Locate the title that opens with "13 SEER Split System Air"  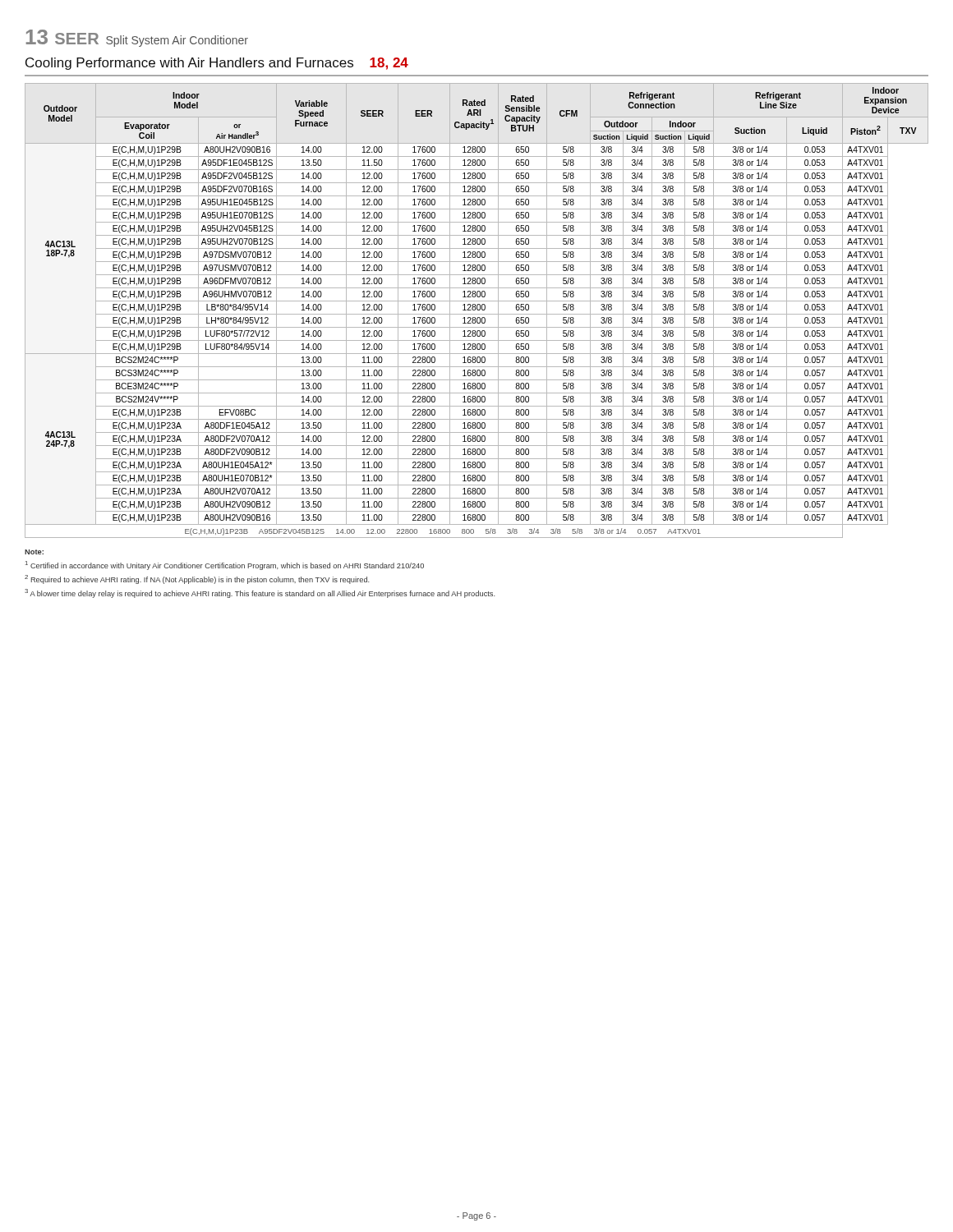[x=136, y=37]
